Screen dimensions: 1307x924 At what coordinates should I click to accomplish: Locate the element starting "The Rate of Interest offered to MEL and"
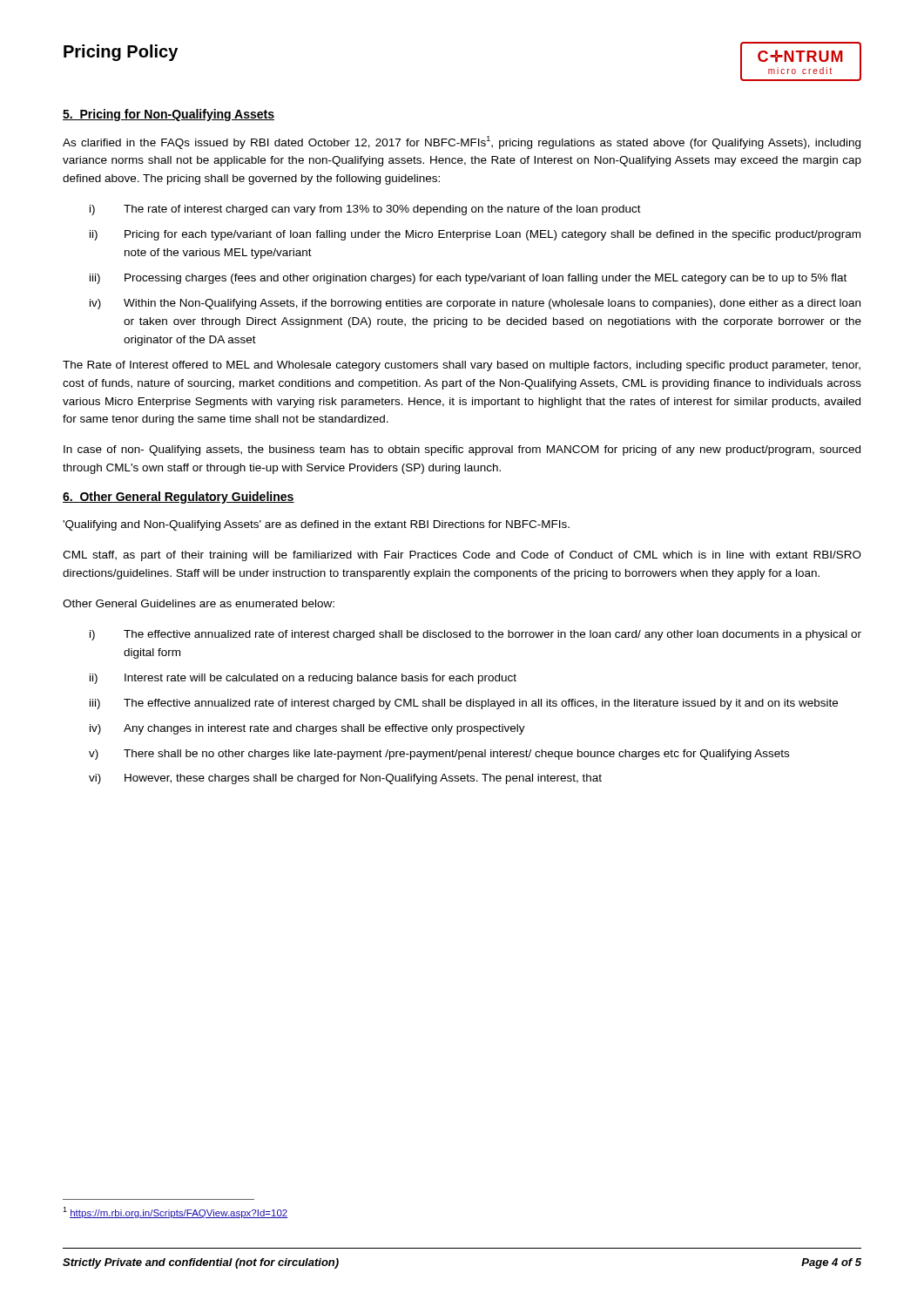[x=462, y=392]
